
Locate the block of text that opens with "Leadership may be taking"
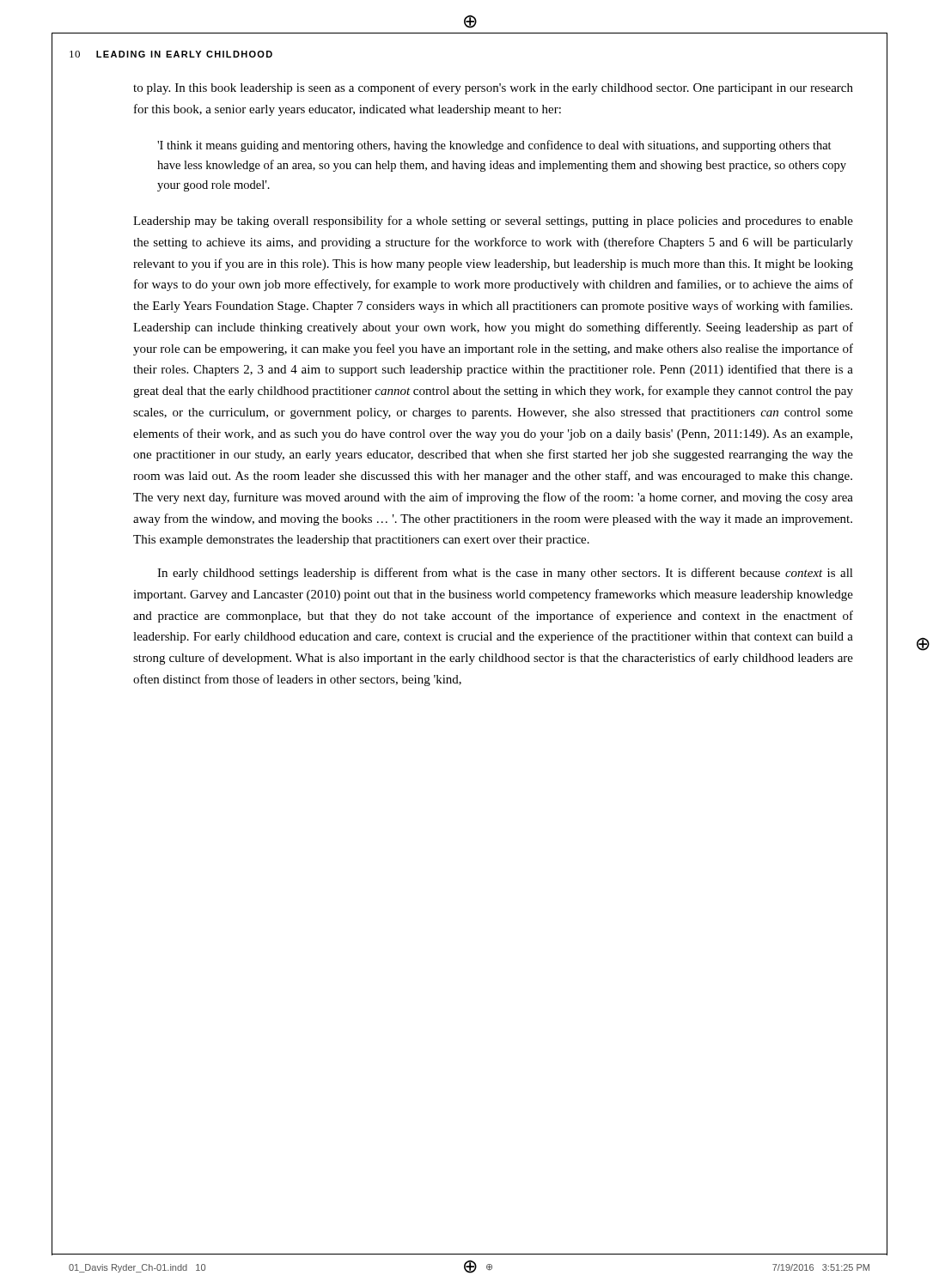493,450
